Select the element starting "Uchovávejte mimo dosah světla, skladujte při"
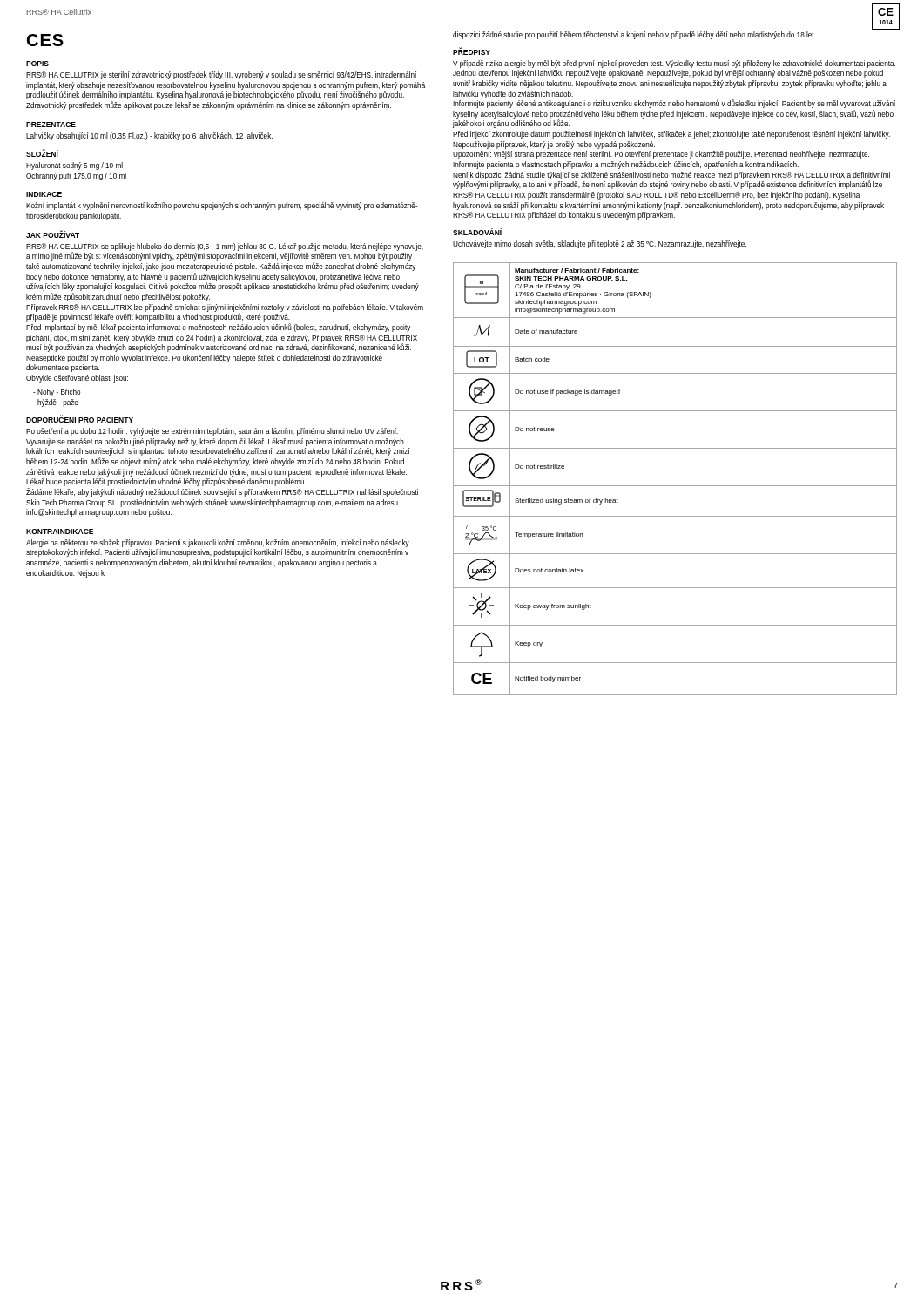 [600, 244]
